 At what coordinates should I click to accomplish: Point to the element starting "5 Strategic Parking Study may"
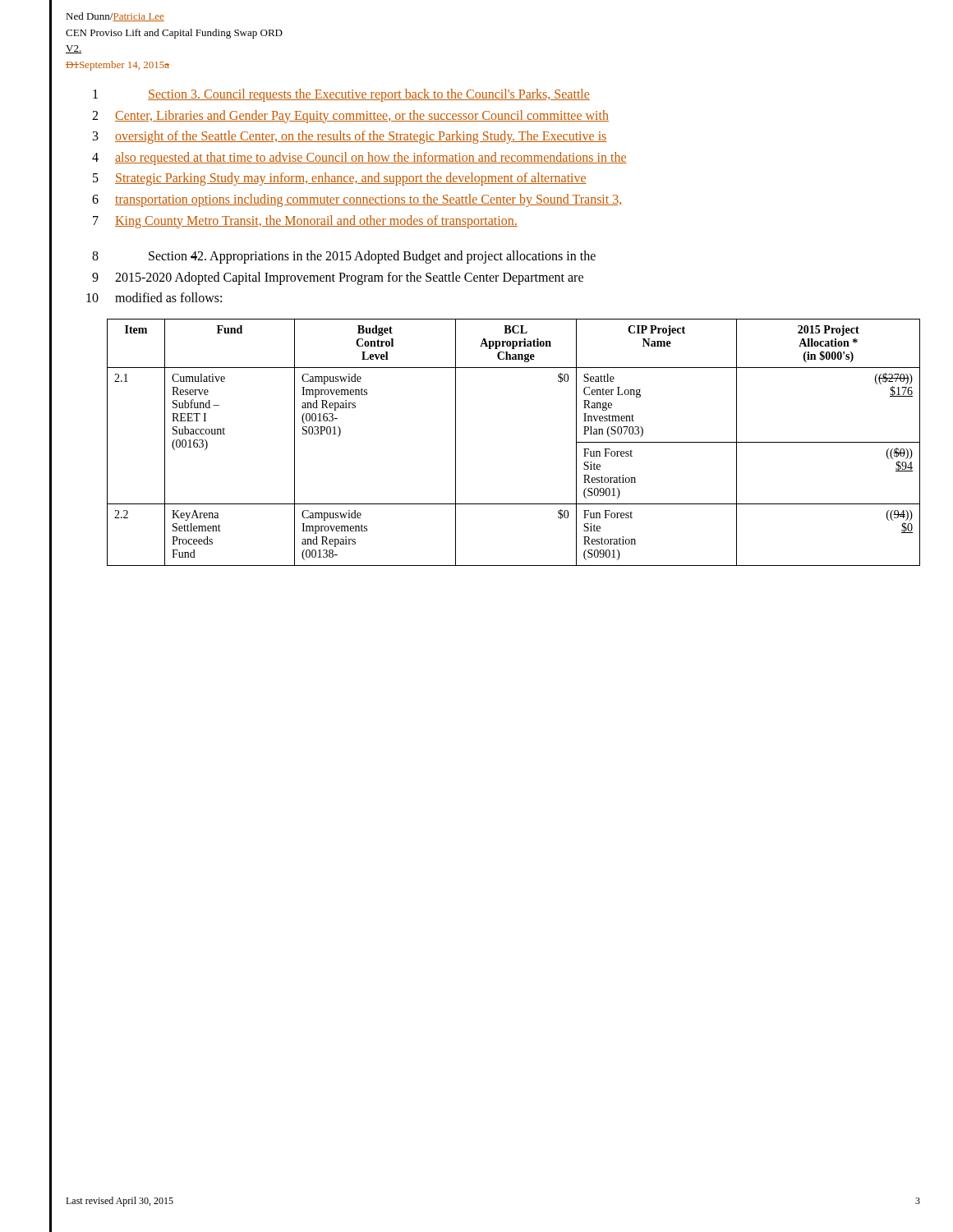[x=493, y=178]
